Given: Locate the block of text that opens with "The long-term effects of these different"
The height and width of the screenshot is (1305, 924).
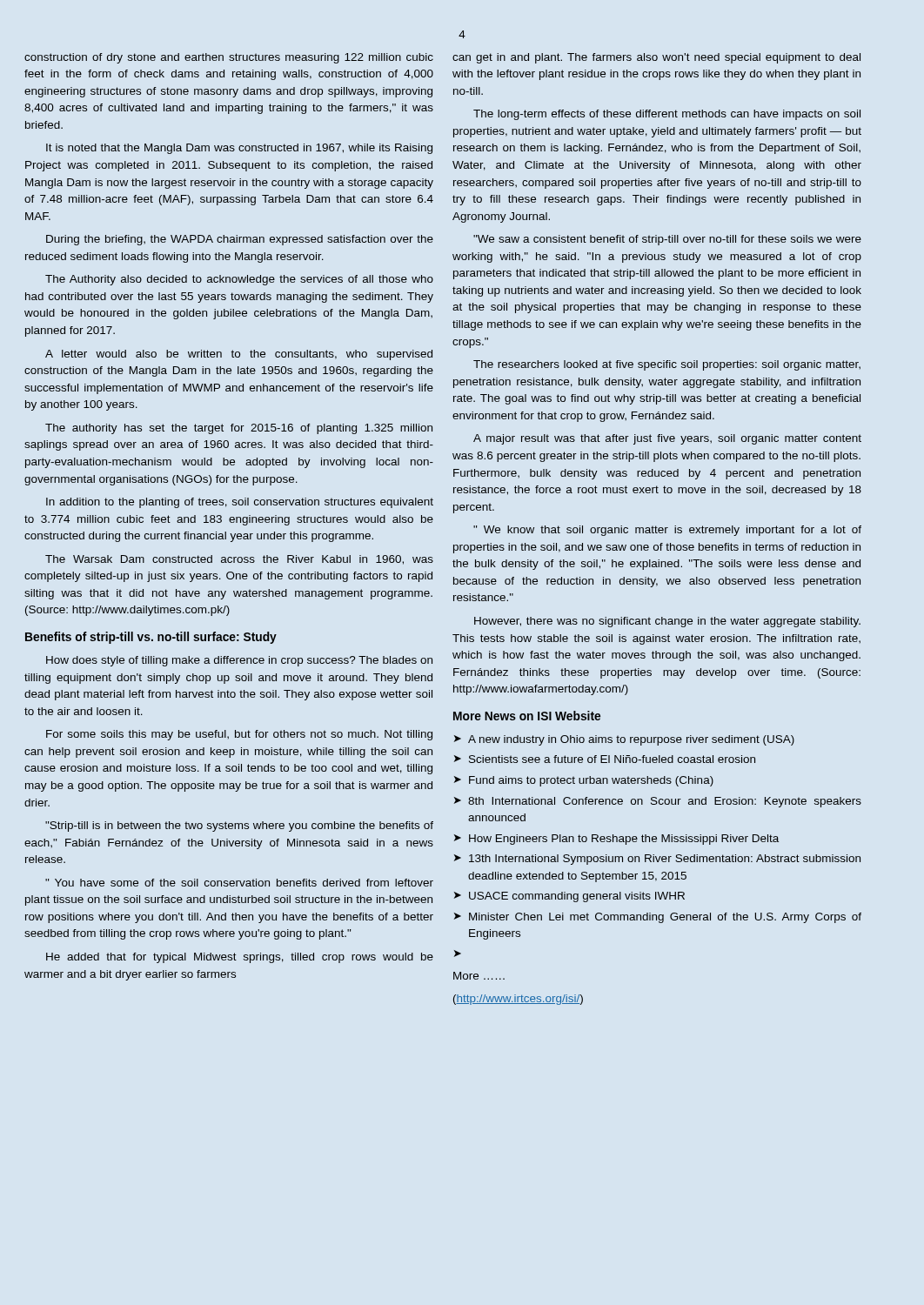Looking at the screenshot, I should click(x=657, y=165).
